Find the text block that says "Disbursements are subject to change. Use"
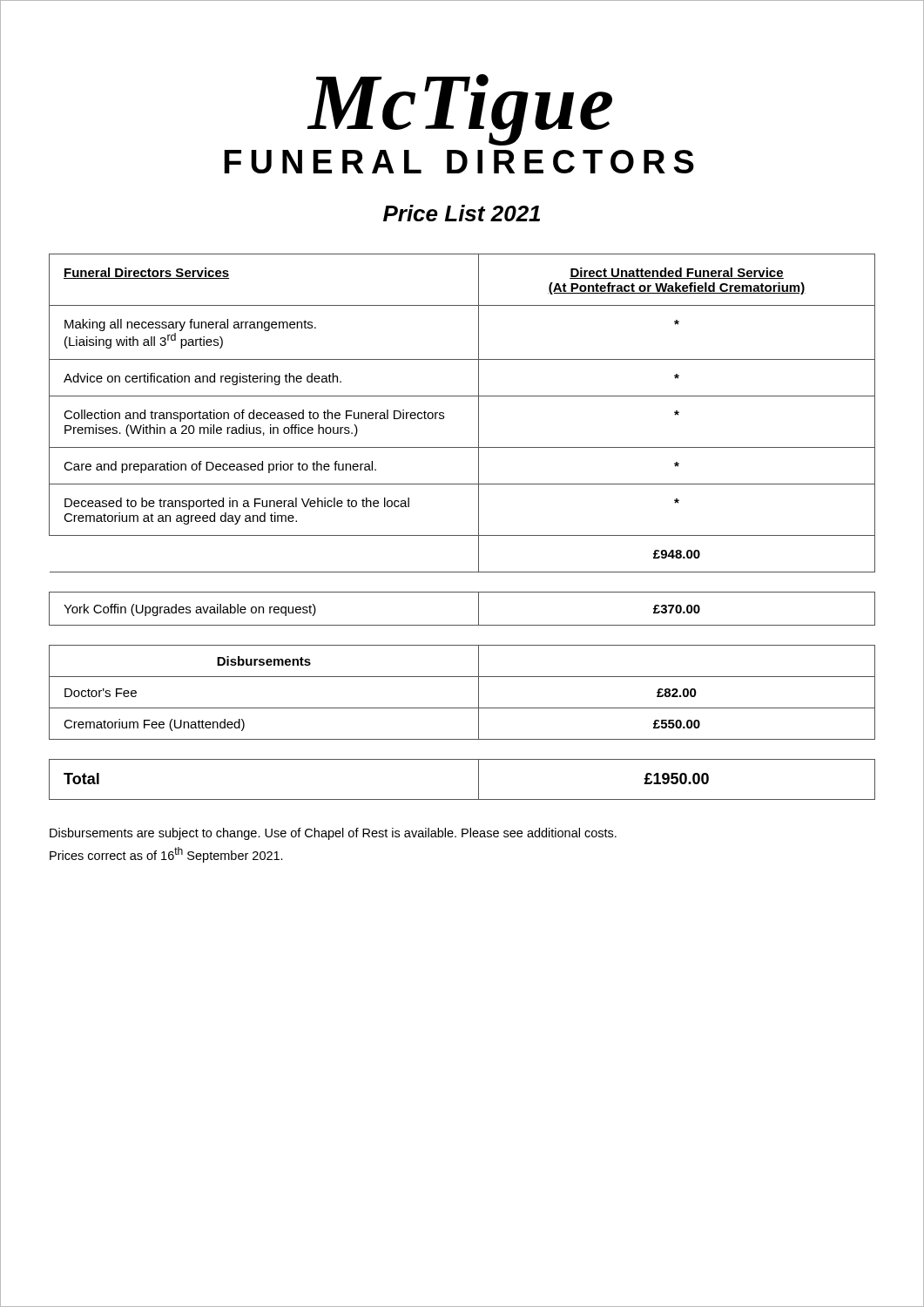Viewport: 924px width, 1307px height. coord(333,844)
